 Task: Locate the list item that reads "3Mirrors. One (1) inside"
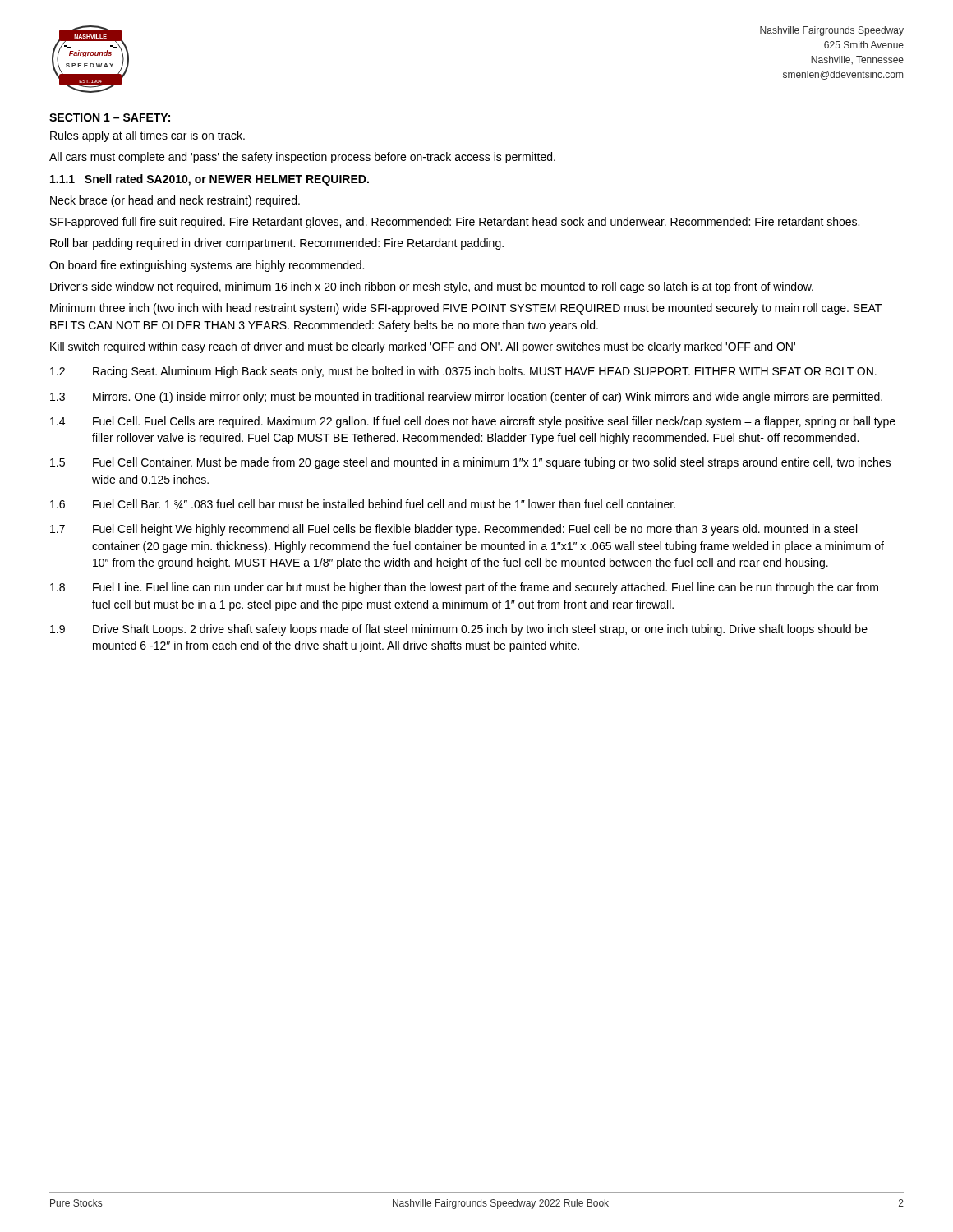point(476,396)
